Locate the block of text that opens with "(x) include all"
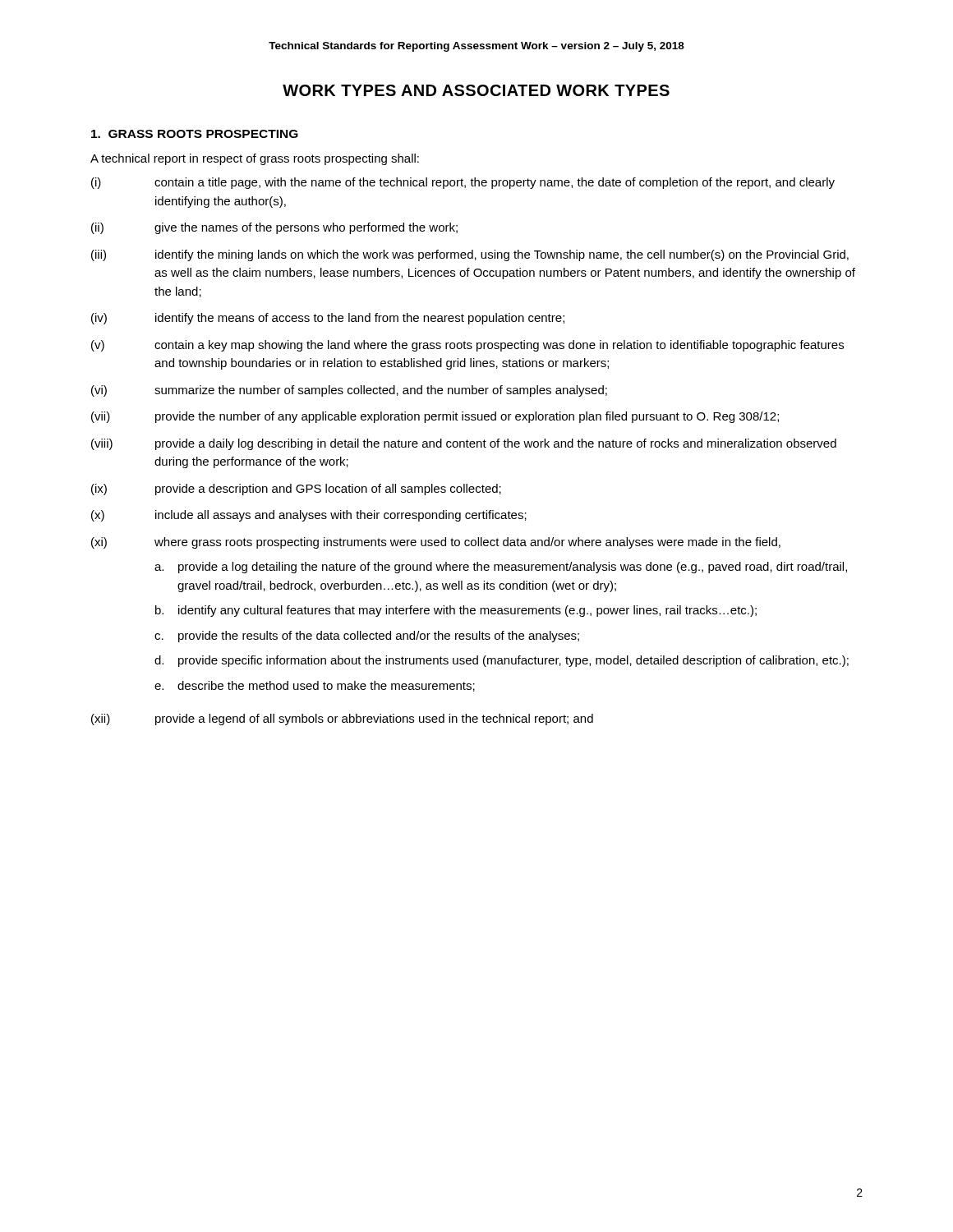This screenshot has width=953, height=1232. coord(476,515)
